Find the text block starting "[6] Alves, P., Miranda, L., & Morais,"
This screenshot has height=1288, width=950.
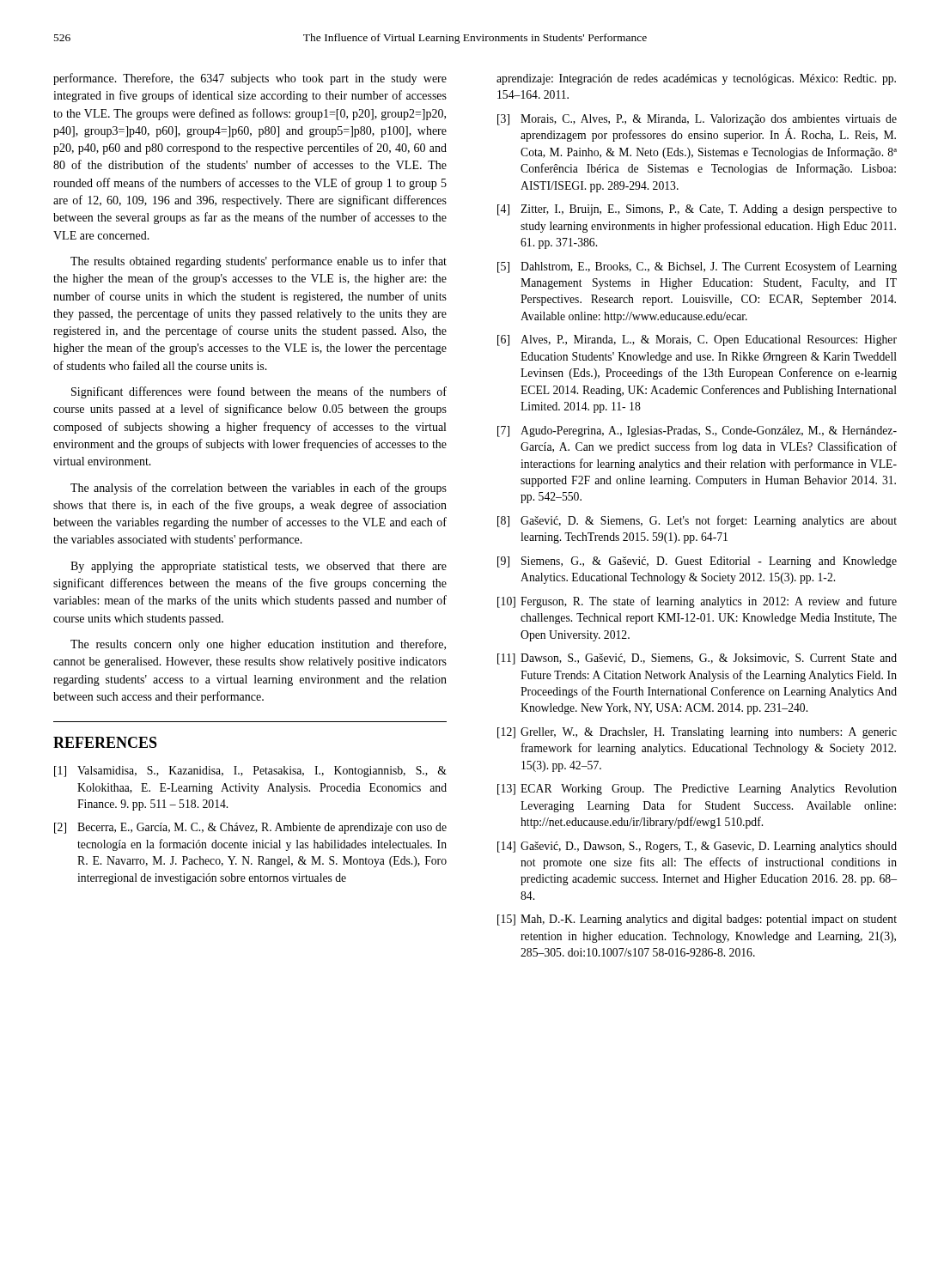pyautogui.click(x=697, y=374)
